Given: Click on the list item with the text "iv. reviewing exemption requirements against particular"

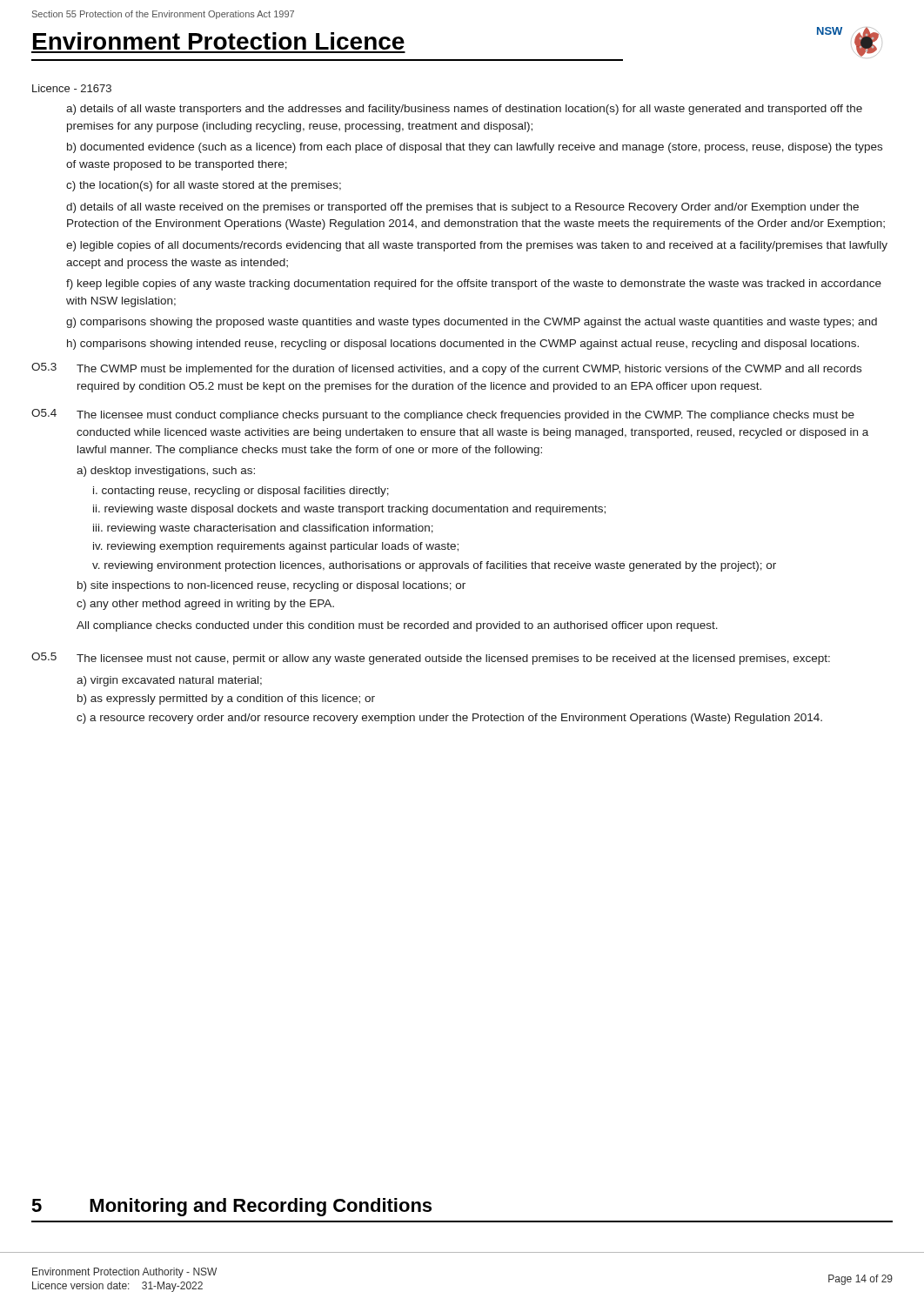Looking at the screenshot, I should (x=276, y=546).
